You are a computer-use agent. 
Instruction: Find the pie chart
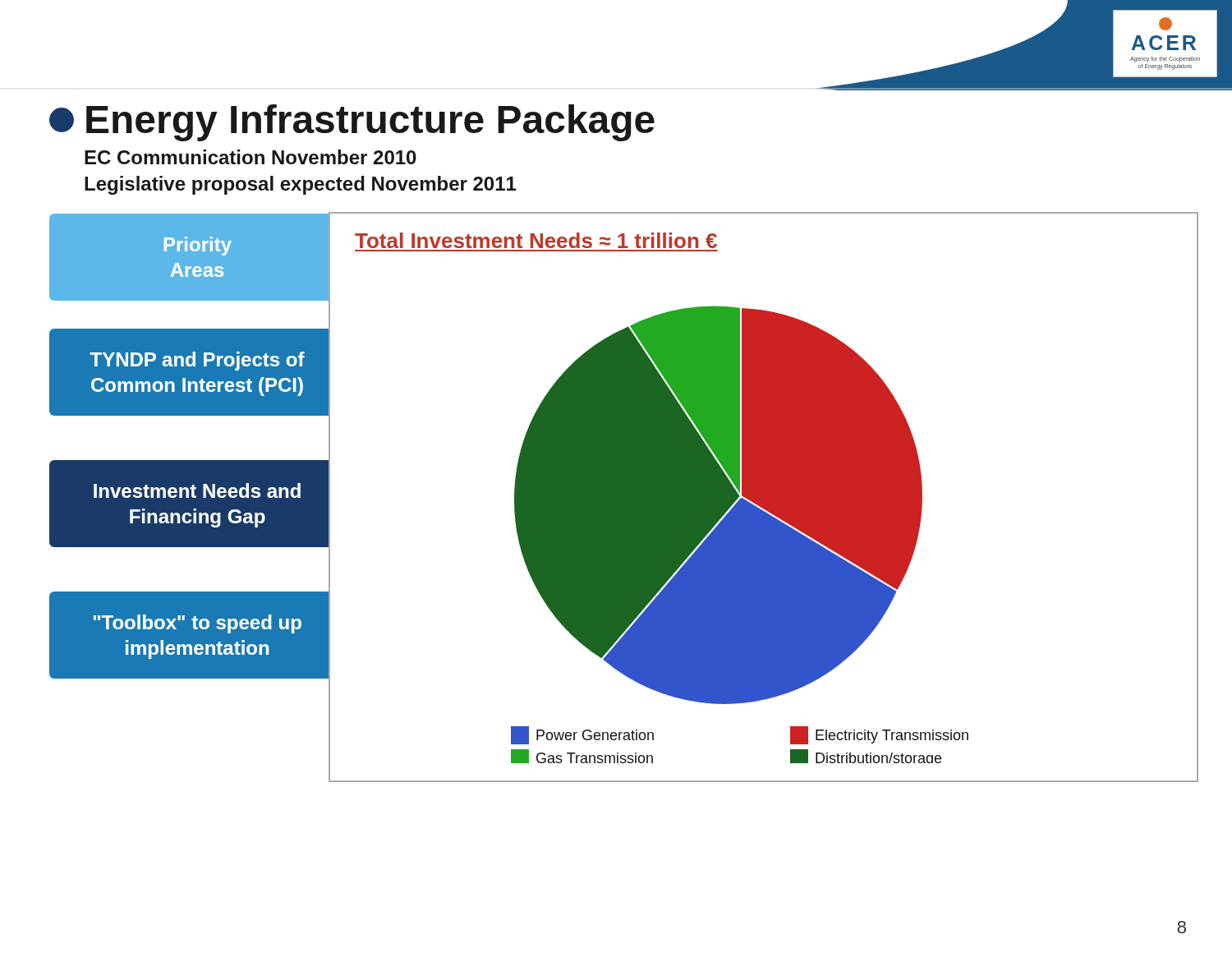point(763,497)
